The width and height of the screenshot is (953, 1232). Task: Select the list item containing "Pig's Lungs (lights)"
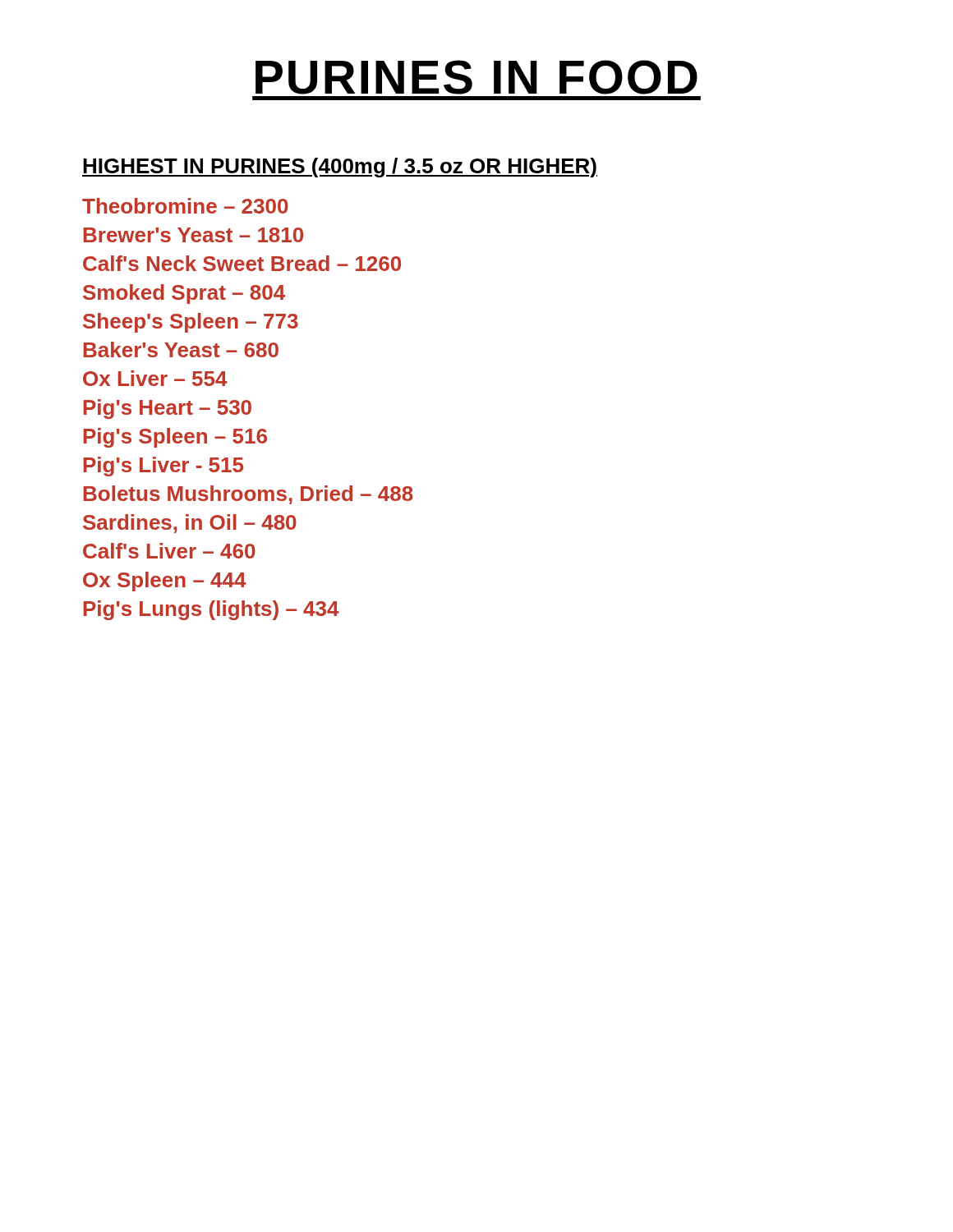[211, 609]
